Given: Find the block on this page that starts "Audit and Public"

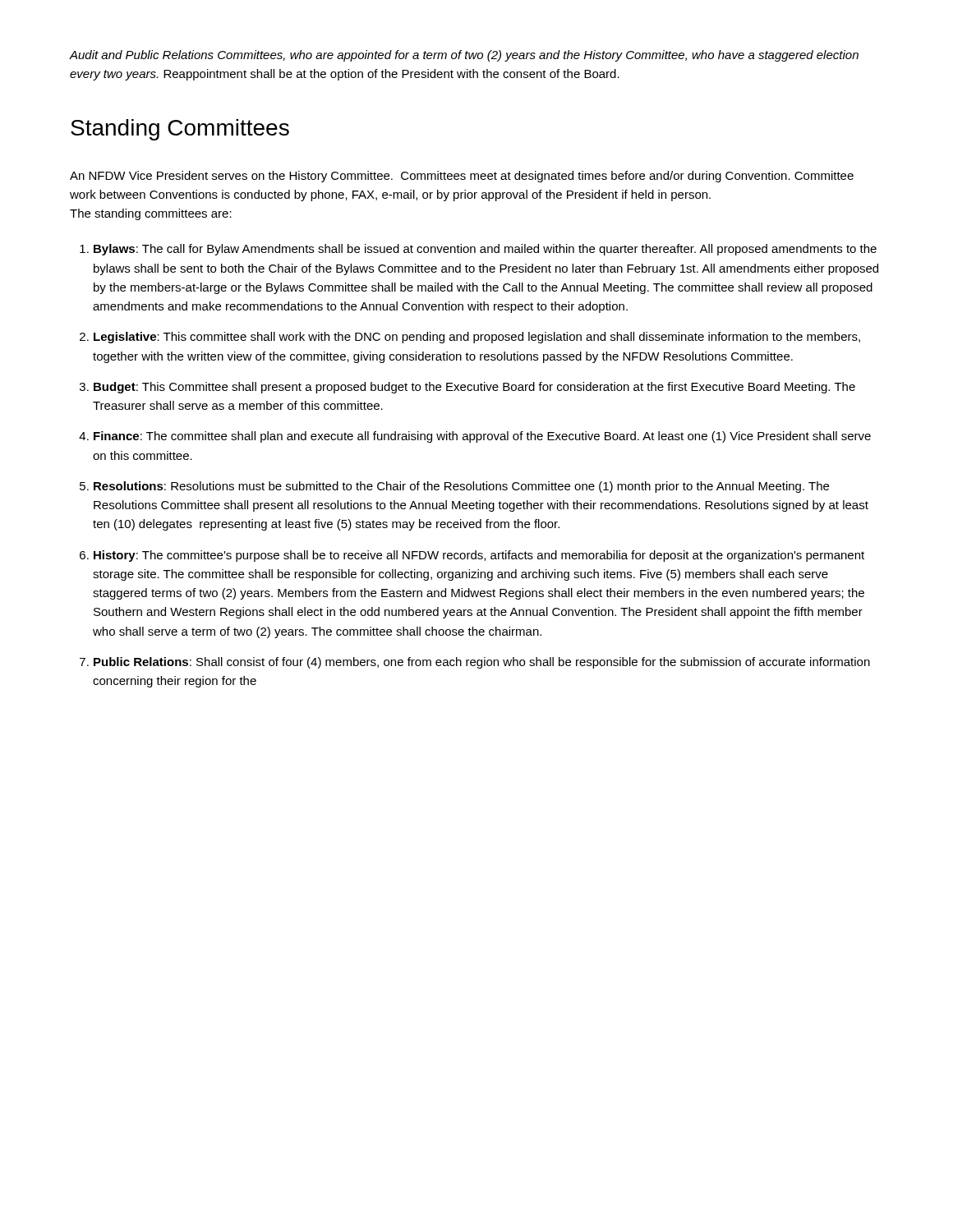Looking at the screenshot, I should pyautogui.click(x=464, y=64).
